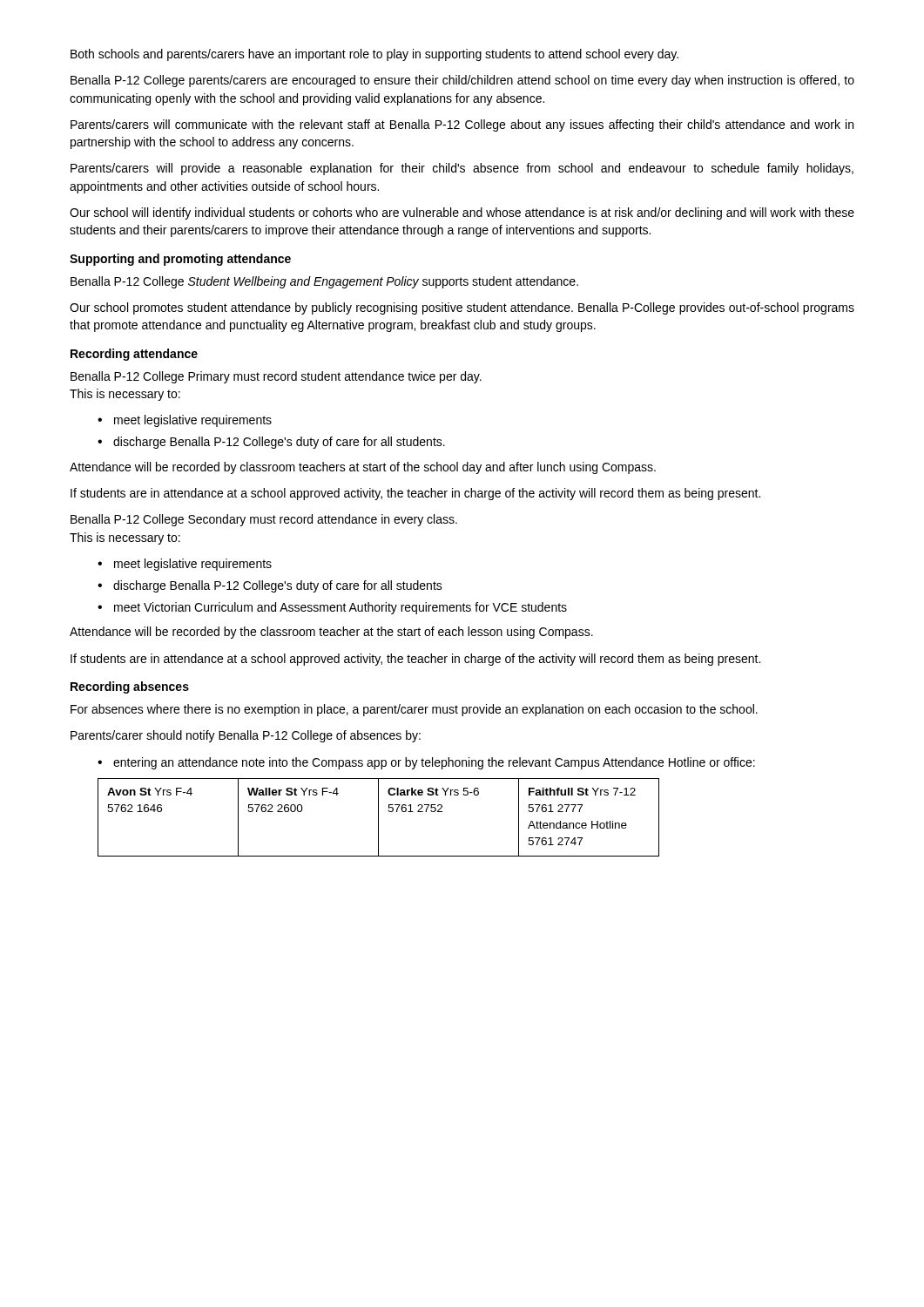Viewport: 924px width, 1307px height.
Task: Find the table
Action: (x=476, y=817)
